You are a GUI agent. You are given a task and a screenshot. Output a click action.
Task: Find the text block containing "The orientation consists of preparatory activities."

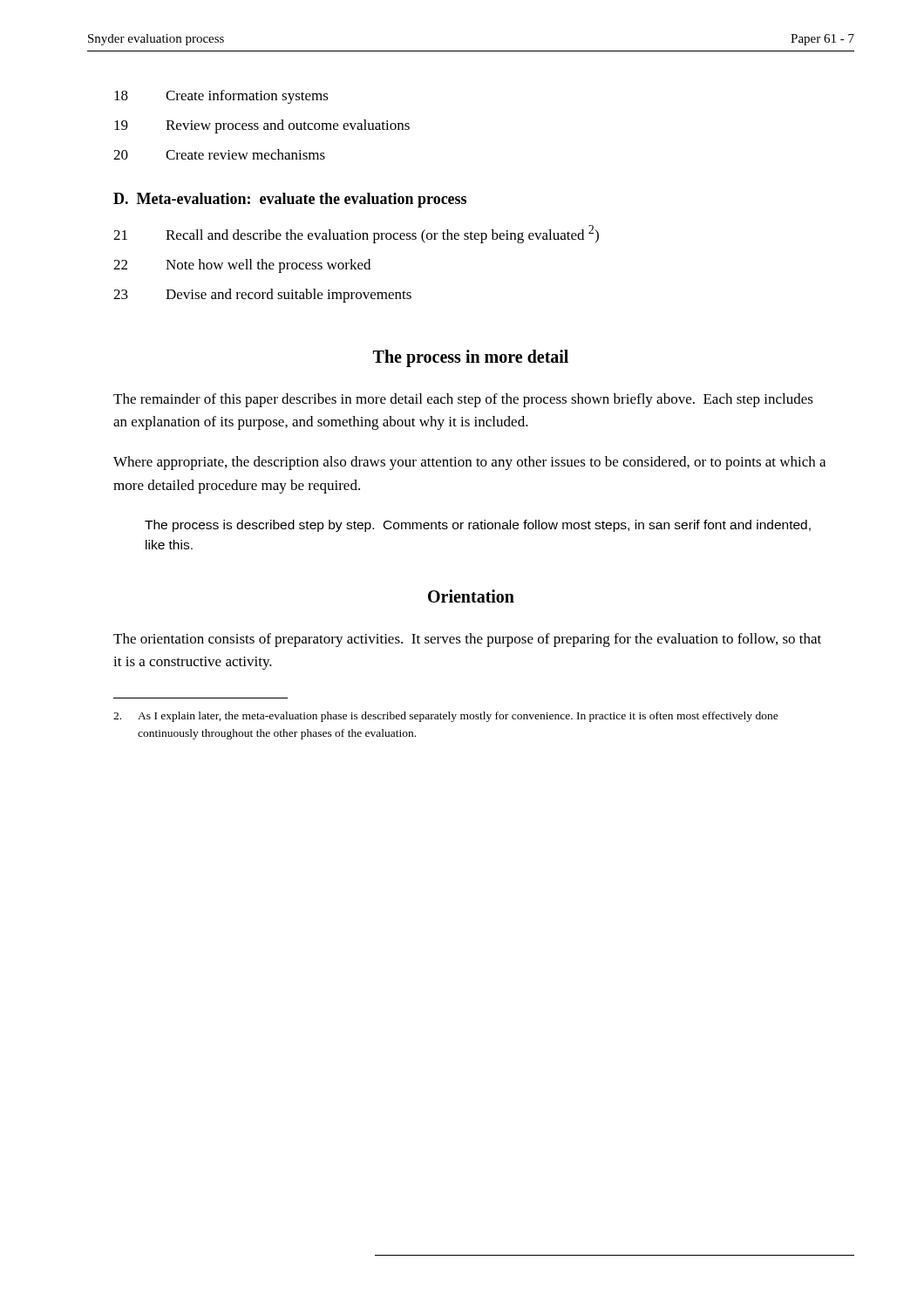click(x=467, y=650)
